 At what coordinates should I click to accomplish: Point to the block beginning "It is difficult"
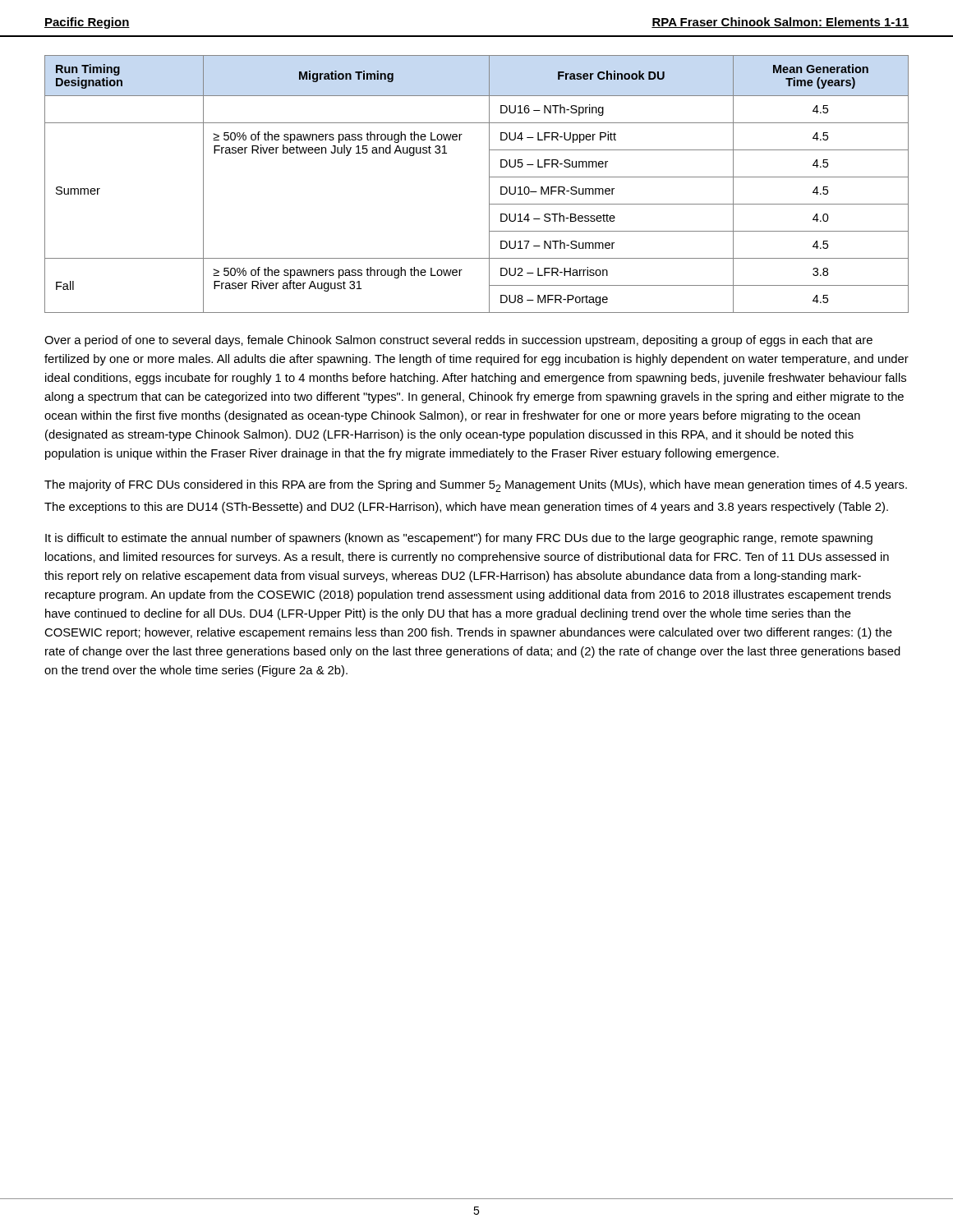[x=472, y=604]
